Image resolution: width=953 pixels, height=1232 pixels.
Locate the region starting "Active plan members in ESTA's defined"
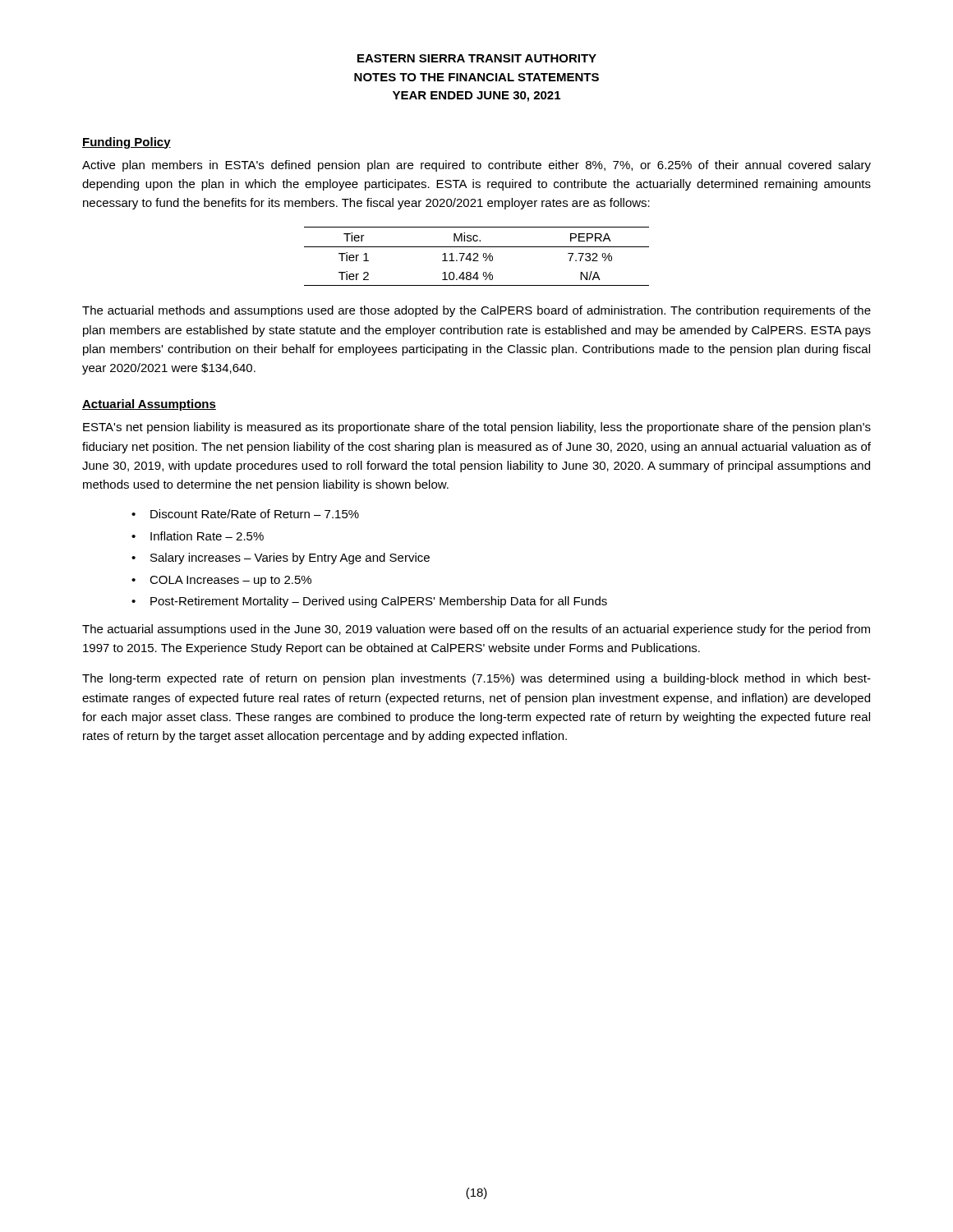click(476, 183)
